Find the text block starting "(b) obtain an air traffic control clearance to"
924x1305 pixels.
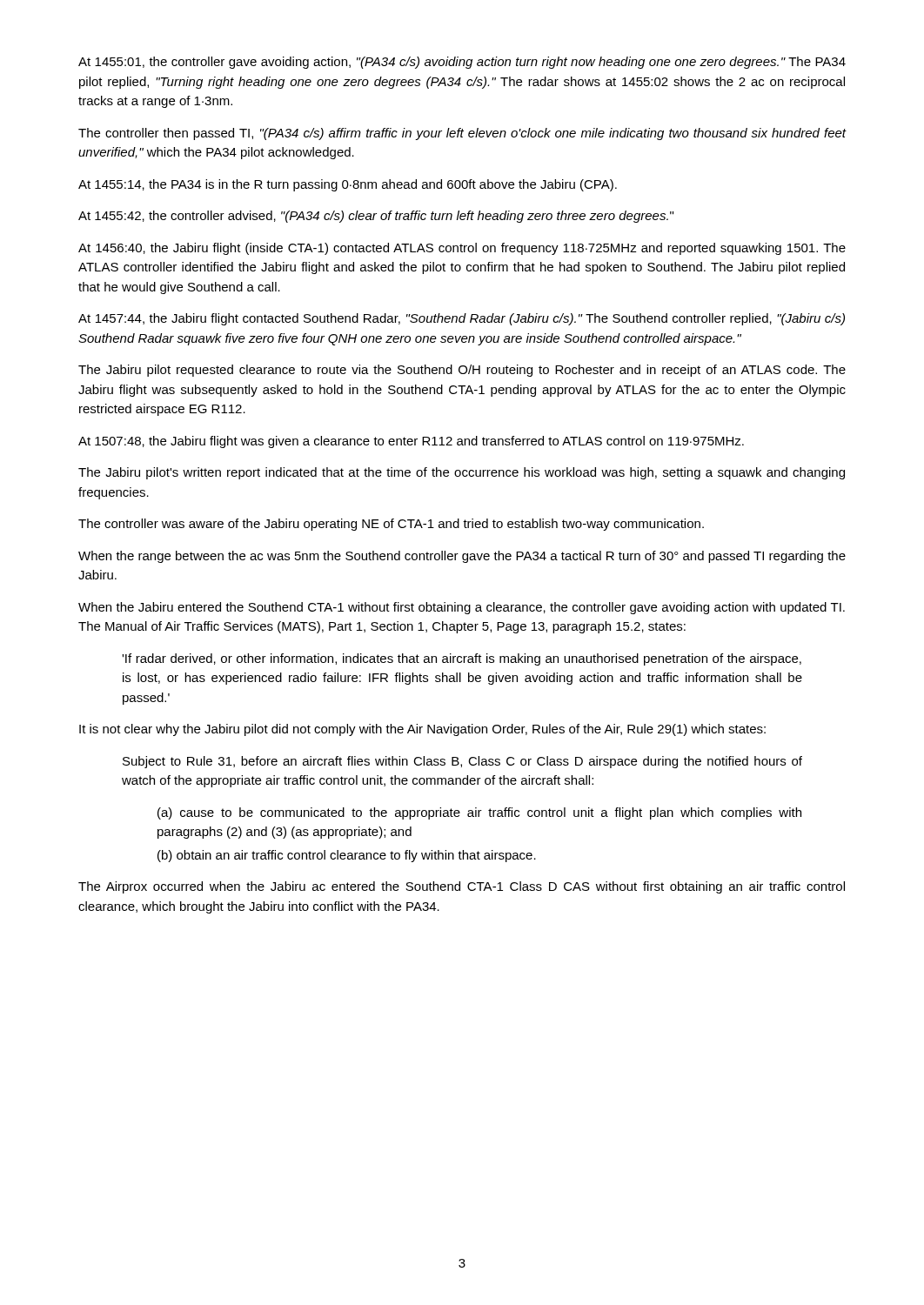click(347, 854)
